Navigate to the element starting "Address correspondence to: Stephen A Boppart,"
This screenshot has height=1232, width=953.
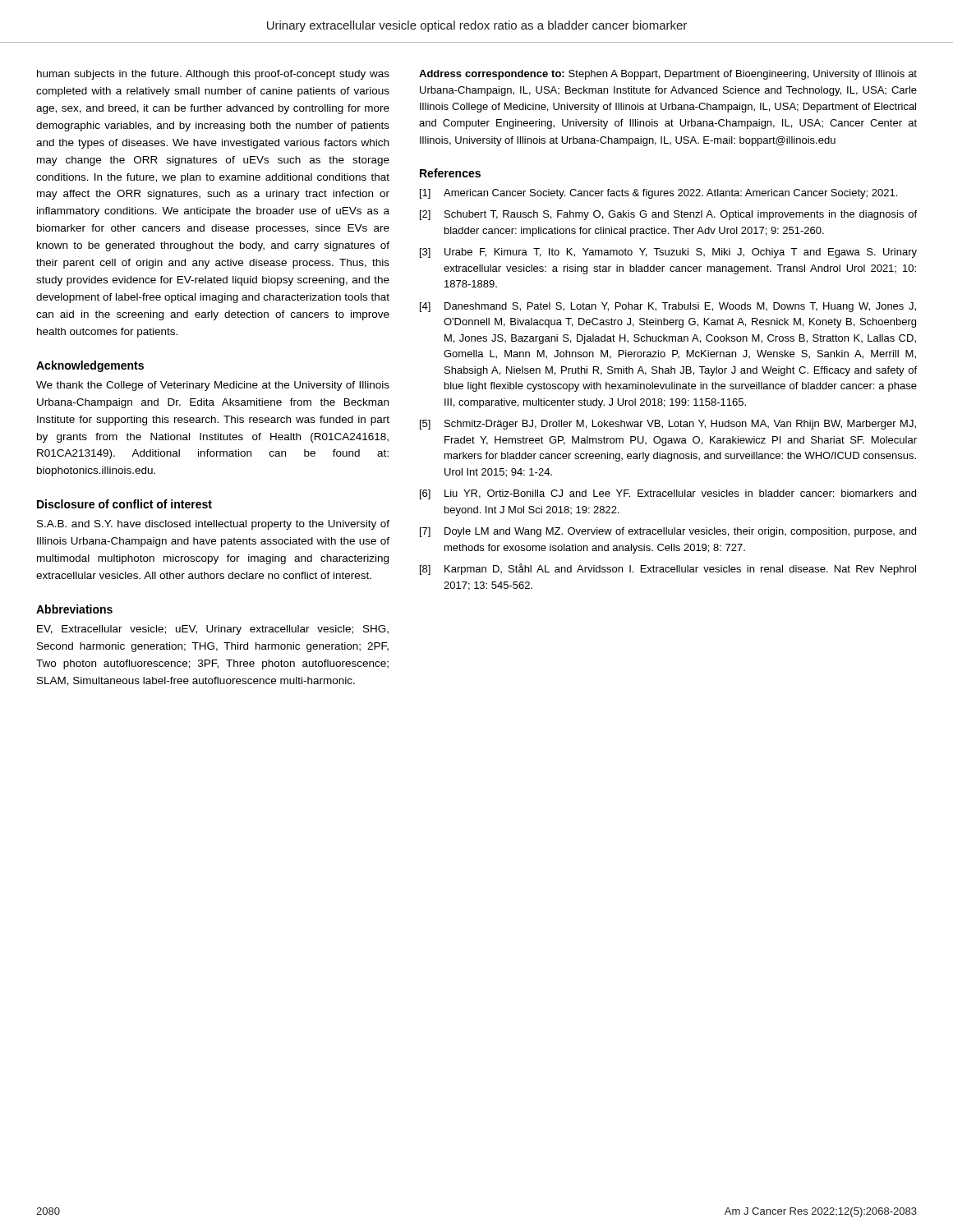click(668, 107)
